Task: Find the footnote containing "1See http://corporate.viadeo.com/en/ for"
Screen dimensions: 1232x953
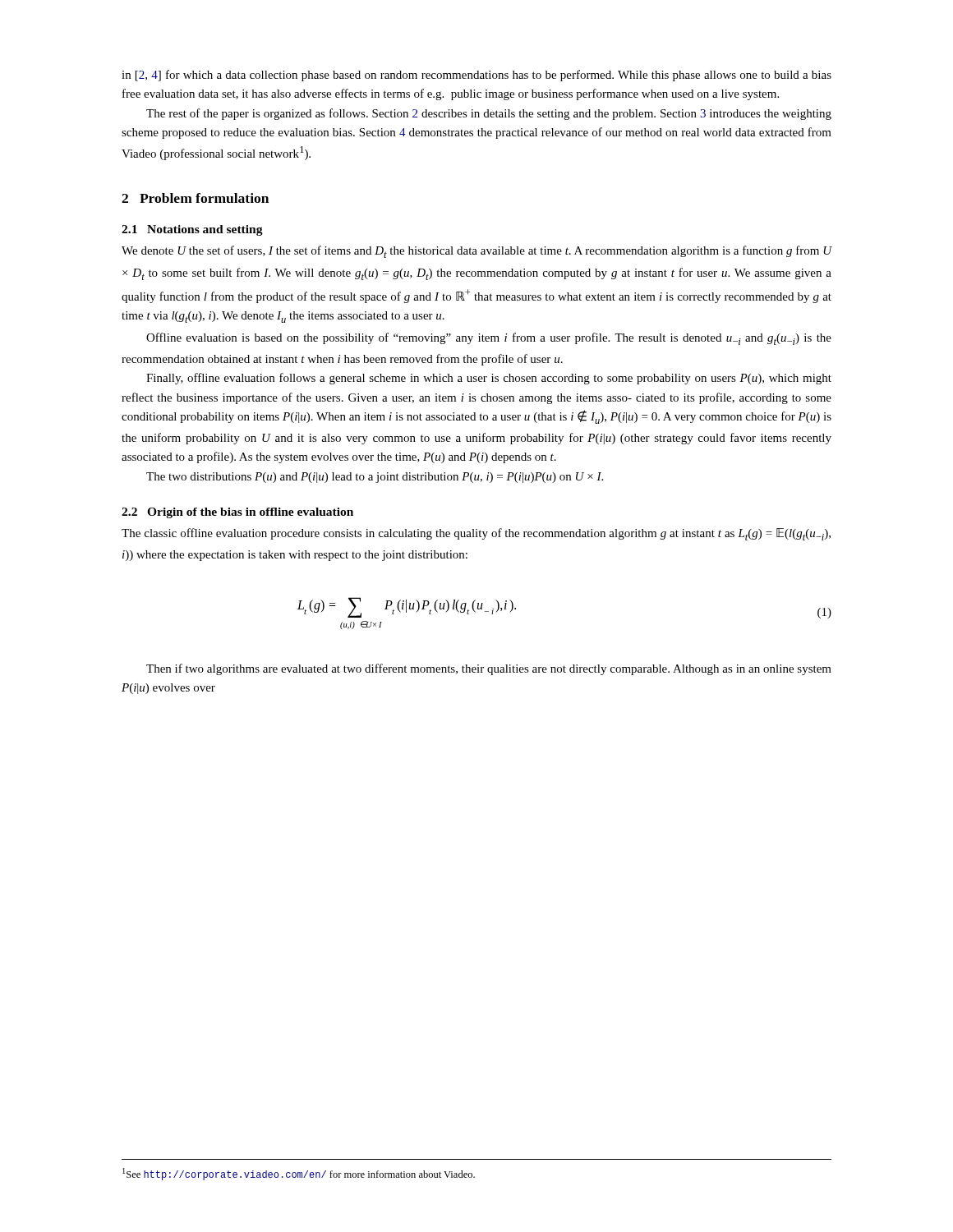Action: pos(298,1174)
